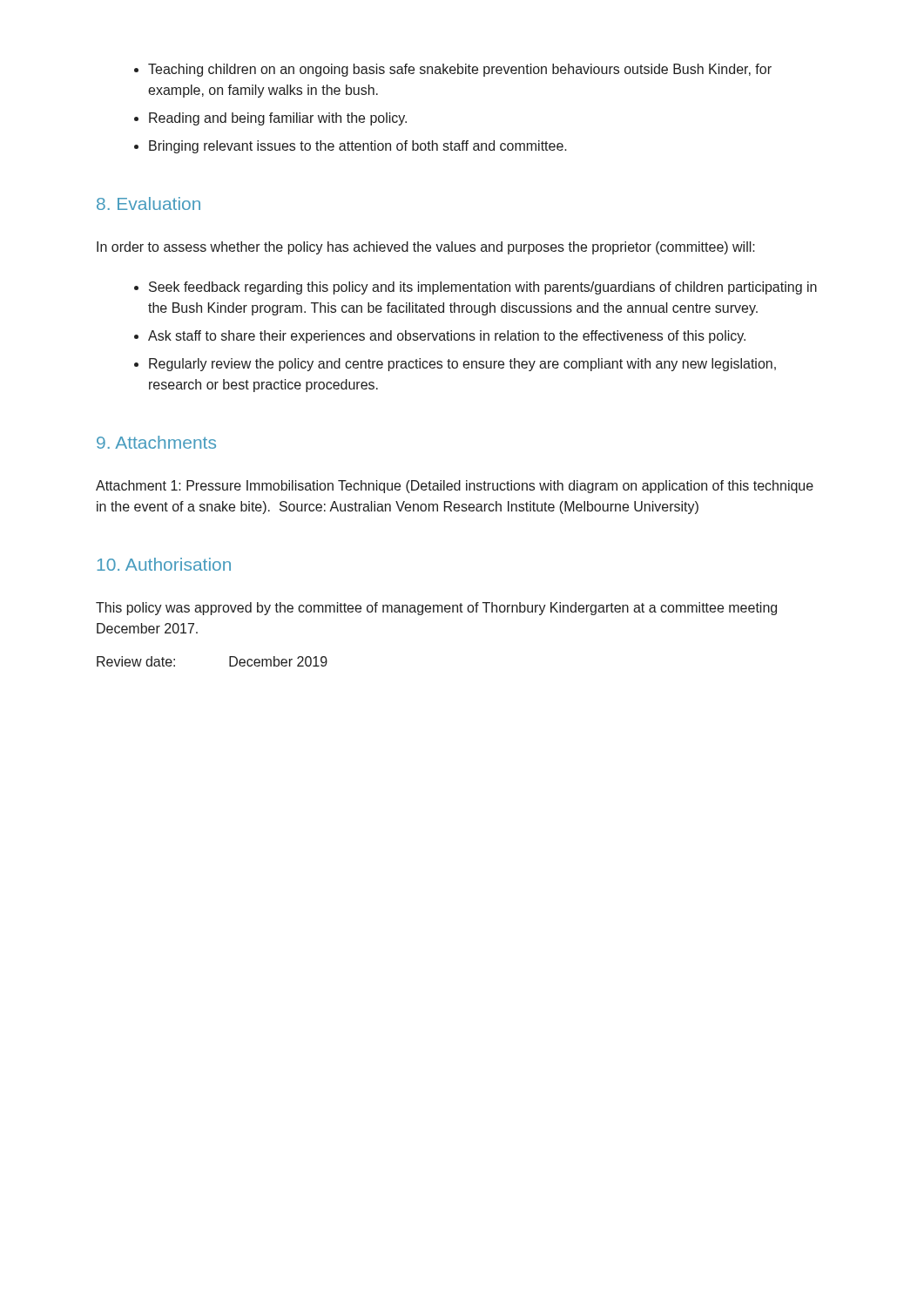
Task: Locate the section header that reads "8. Evaluation"
Action: [x=149, y=203]
